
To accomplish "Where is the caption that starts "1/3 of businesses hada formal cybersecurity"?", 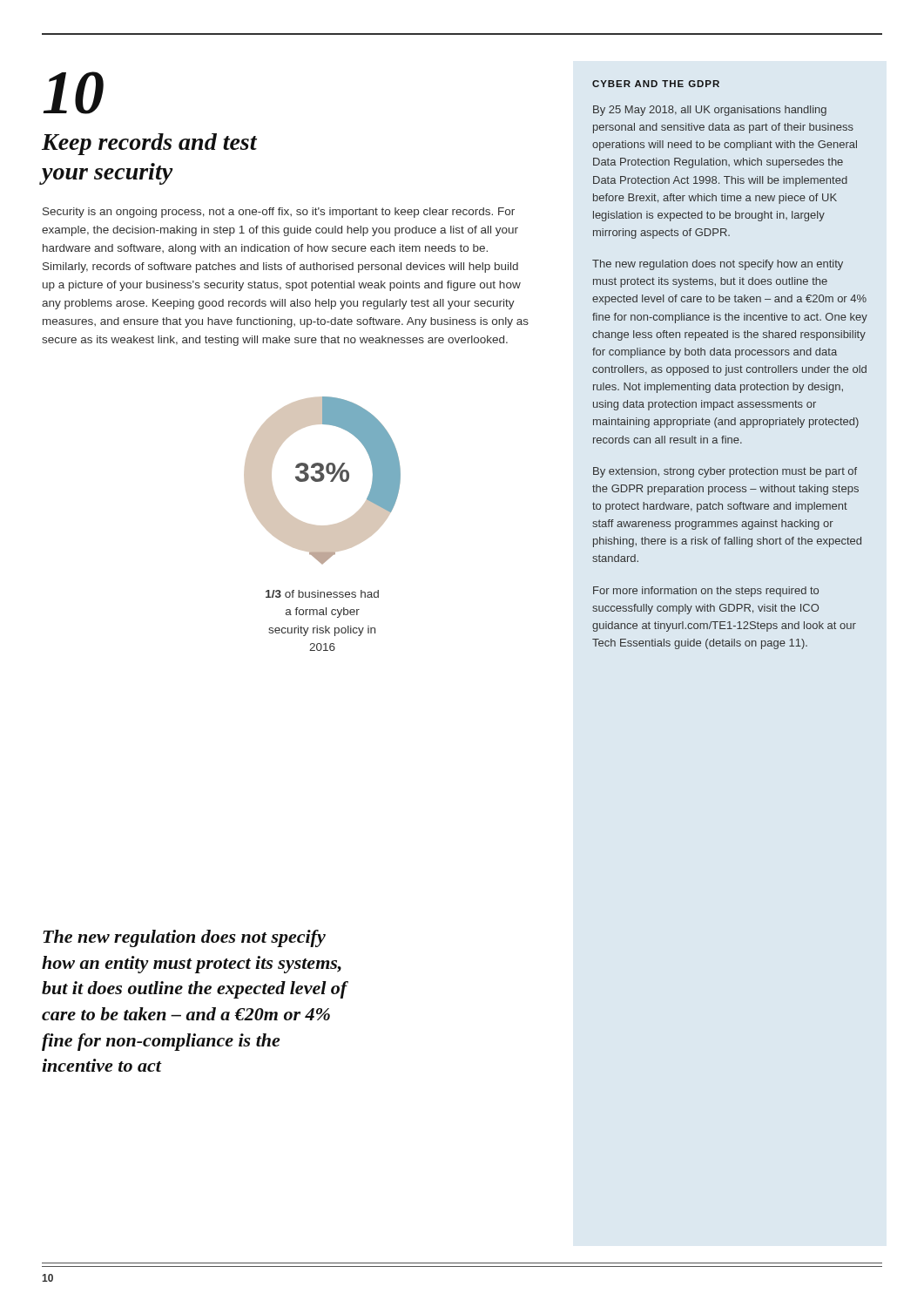I will pos(322,620).
